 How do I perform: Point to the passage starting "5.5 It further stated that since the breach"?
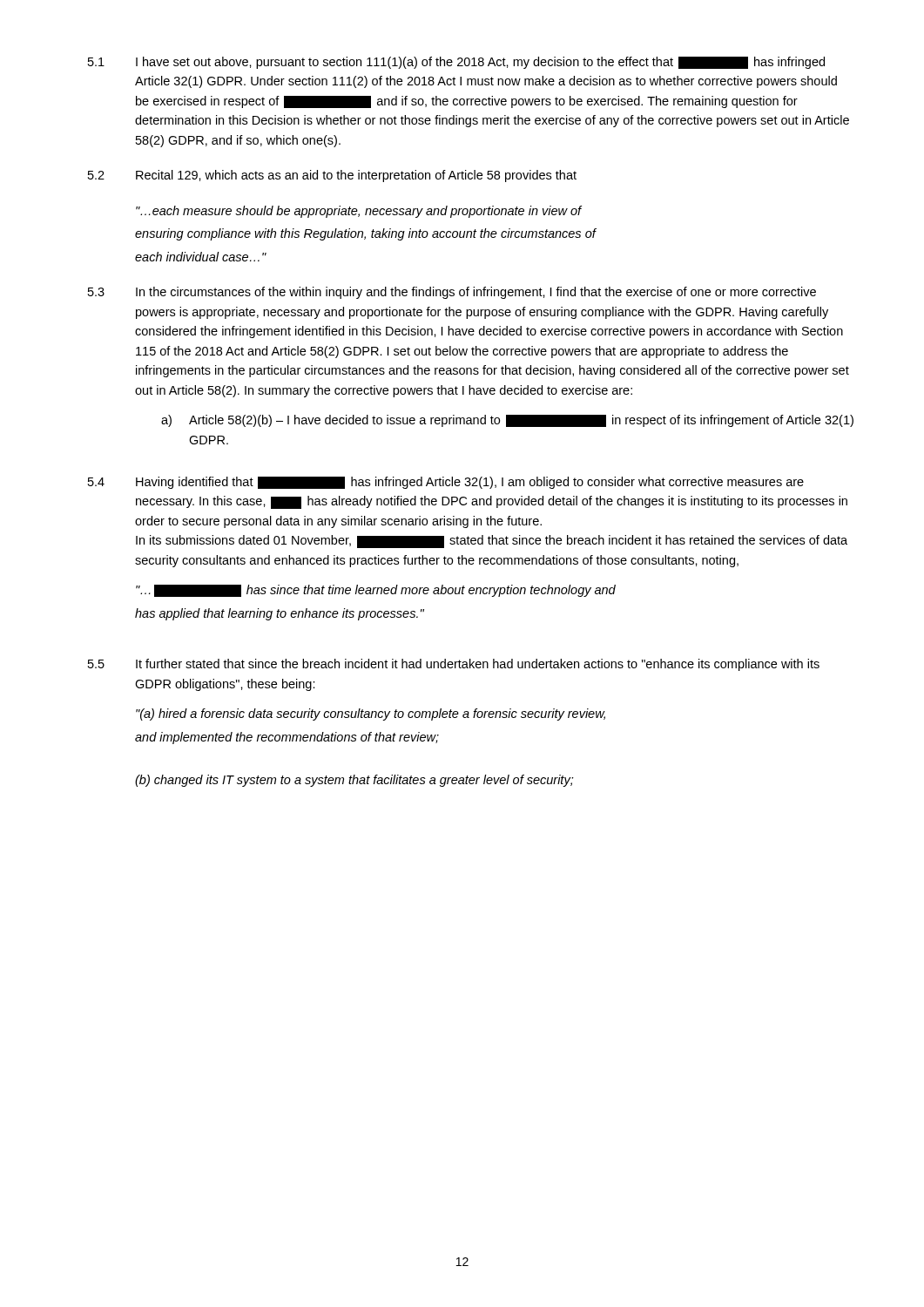pos(454,665)
